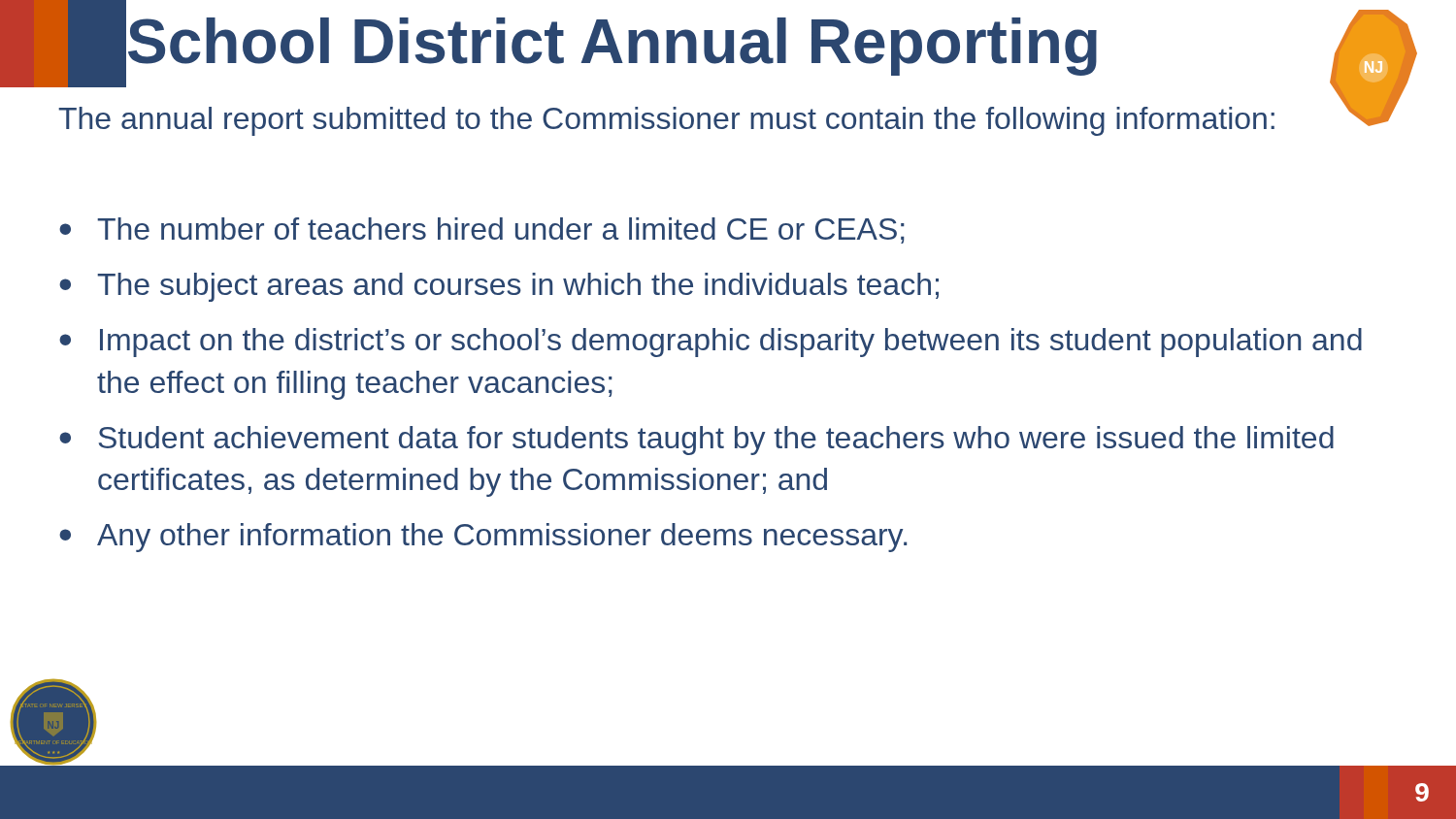Point to the region starting "• The number of teachers hired under a"
Viewport: 1456px width, 819px height.
(483, 230)
